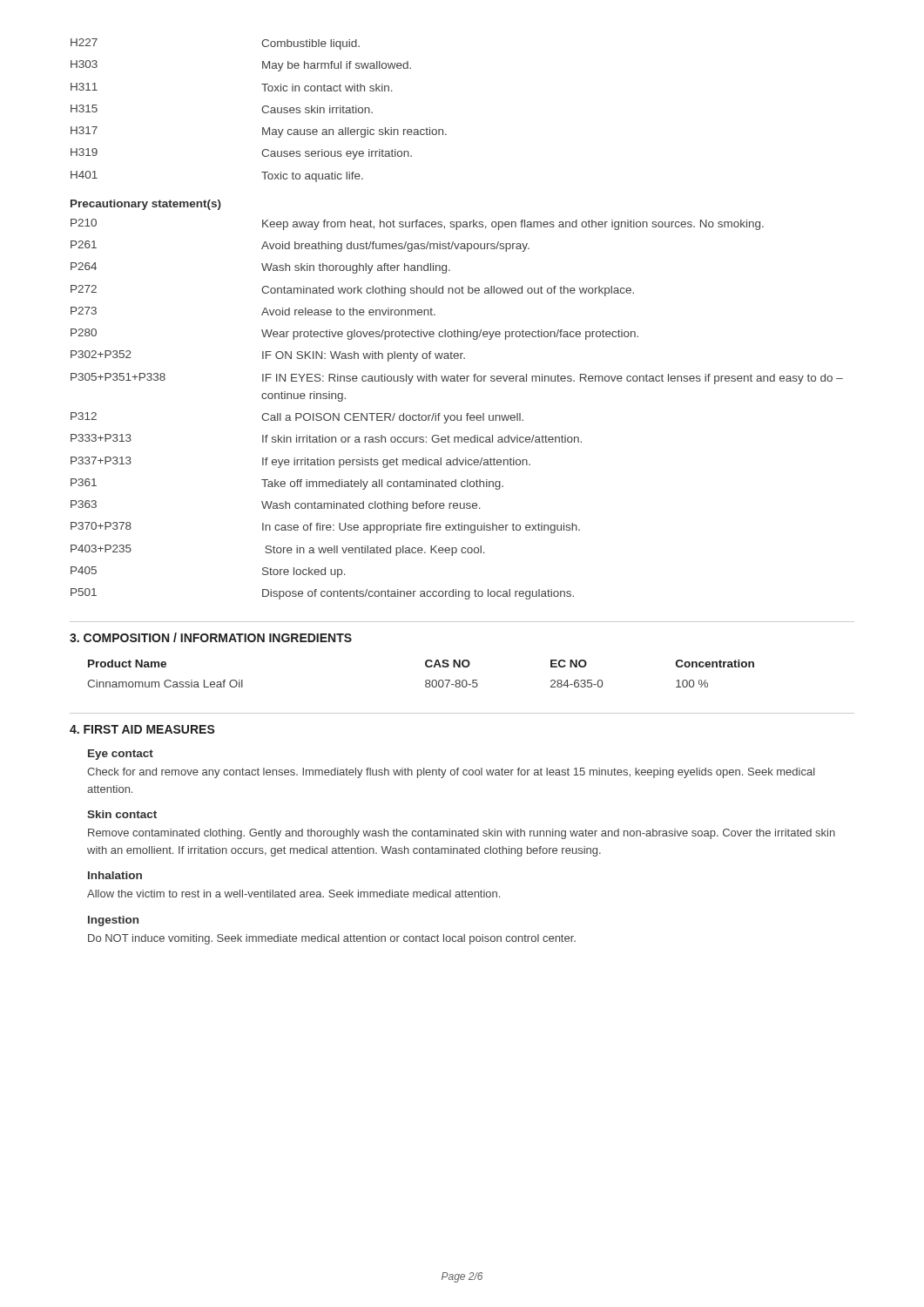Find "P261 Avoid breathing dust/fumes/gas/mist/vapours/spray." on this page

462,246
